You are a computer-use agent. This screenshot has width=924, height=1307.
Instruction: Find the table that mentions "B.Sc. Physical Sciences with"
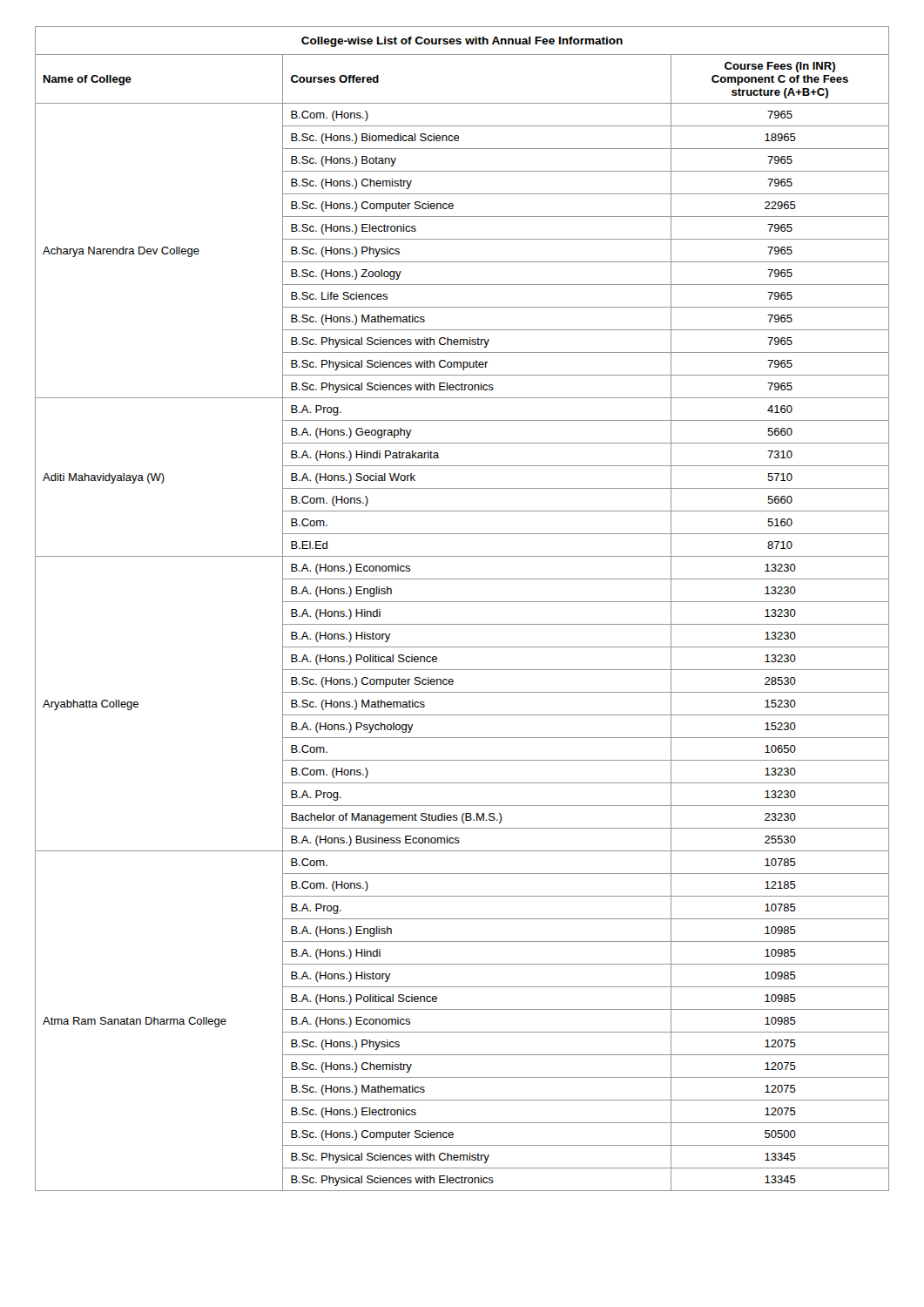462,609
